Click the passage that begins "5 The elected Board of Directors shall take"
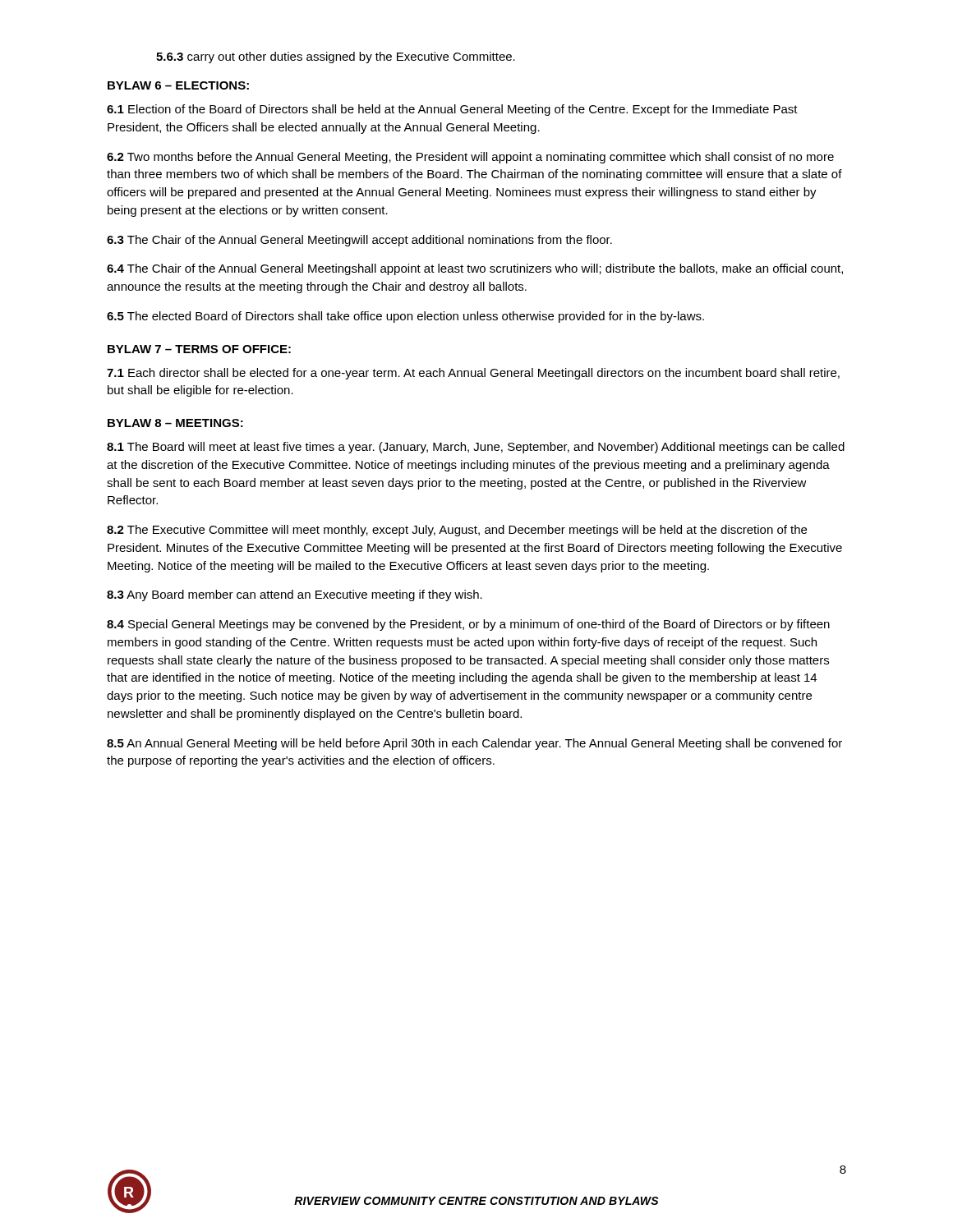 (x=476, y=316)
